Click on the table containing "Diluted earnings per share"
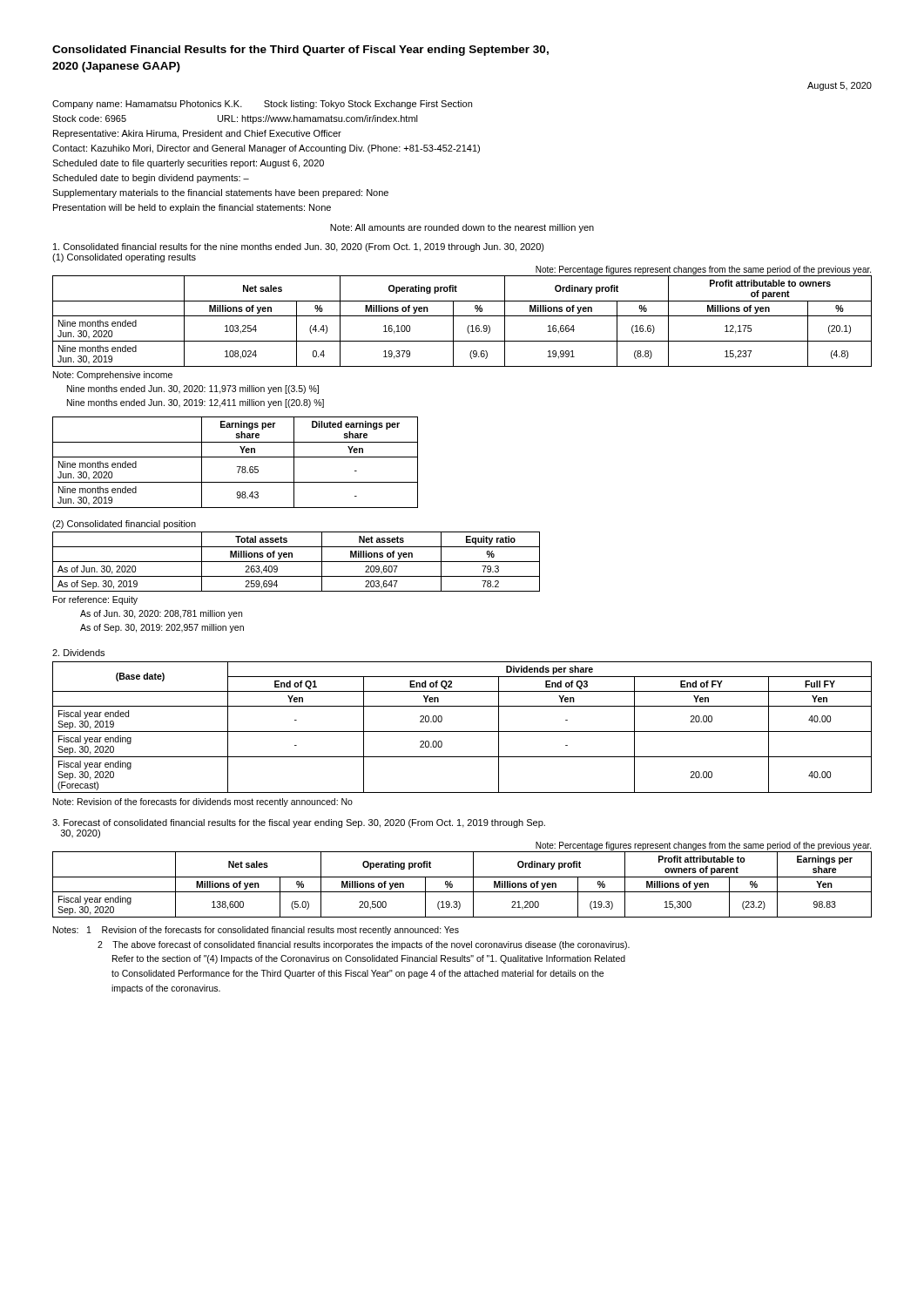Viewport: 924px width, 1307px height. point(235,463)
